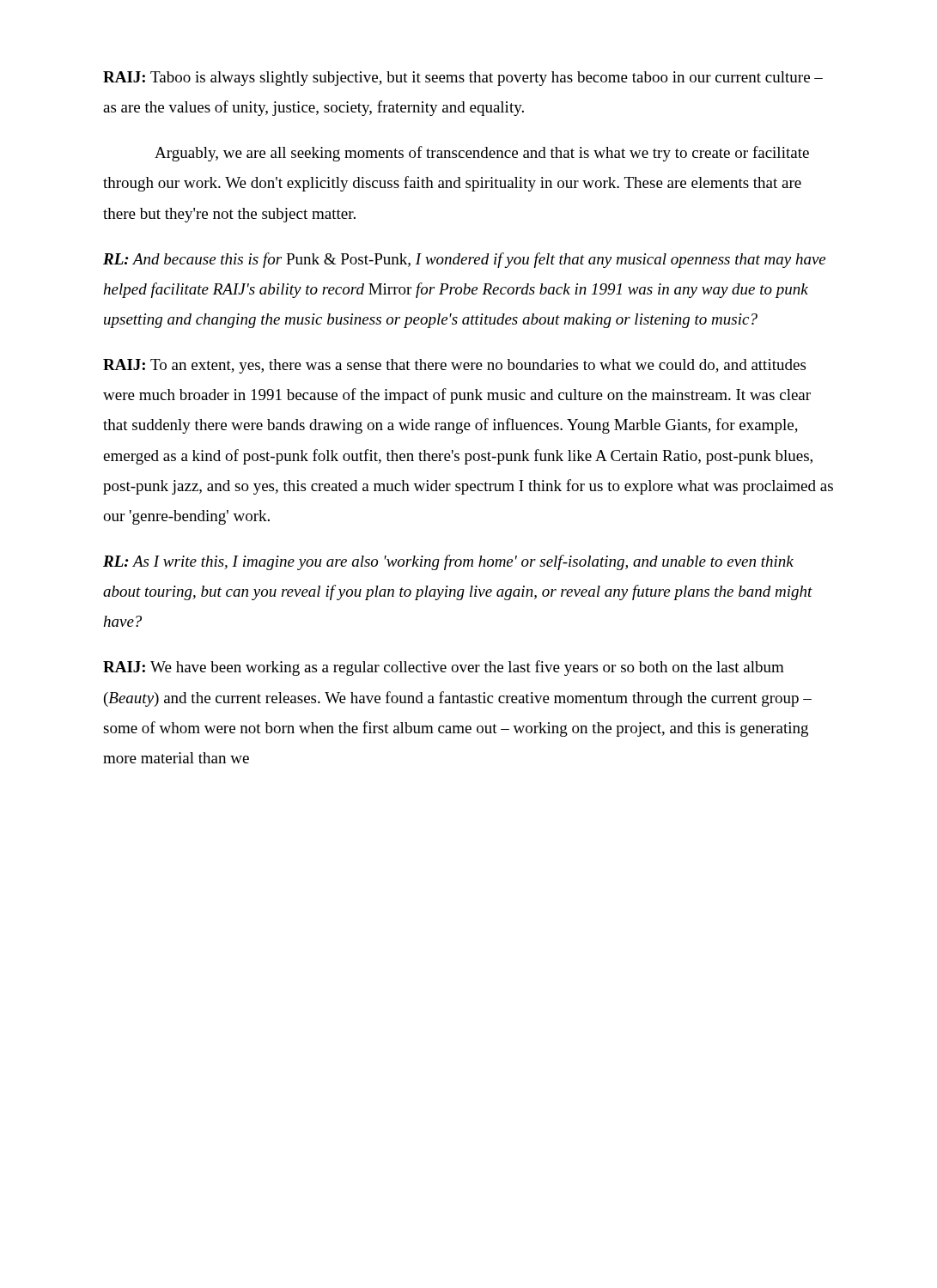Find the block on this page that starts "RAIJ: Taboo is always slightly"

(x=468, y=92)
